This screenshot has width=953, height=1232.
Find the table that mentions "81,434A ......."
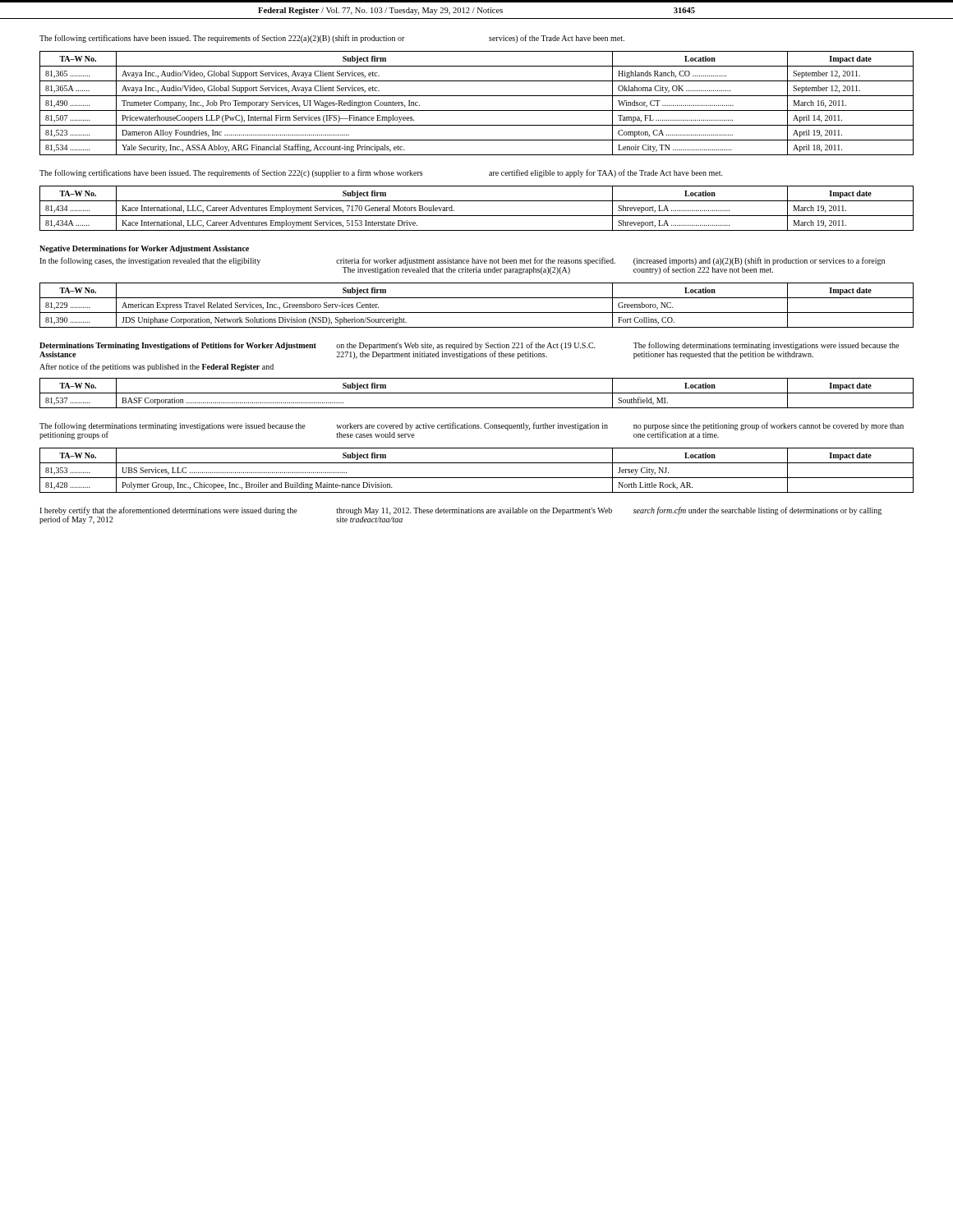pos(476,208)
